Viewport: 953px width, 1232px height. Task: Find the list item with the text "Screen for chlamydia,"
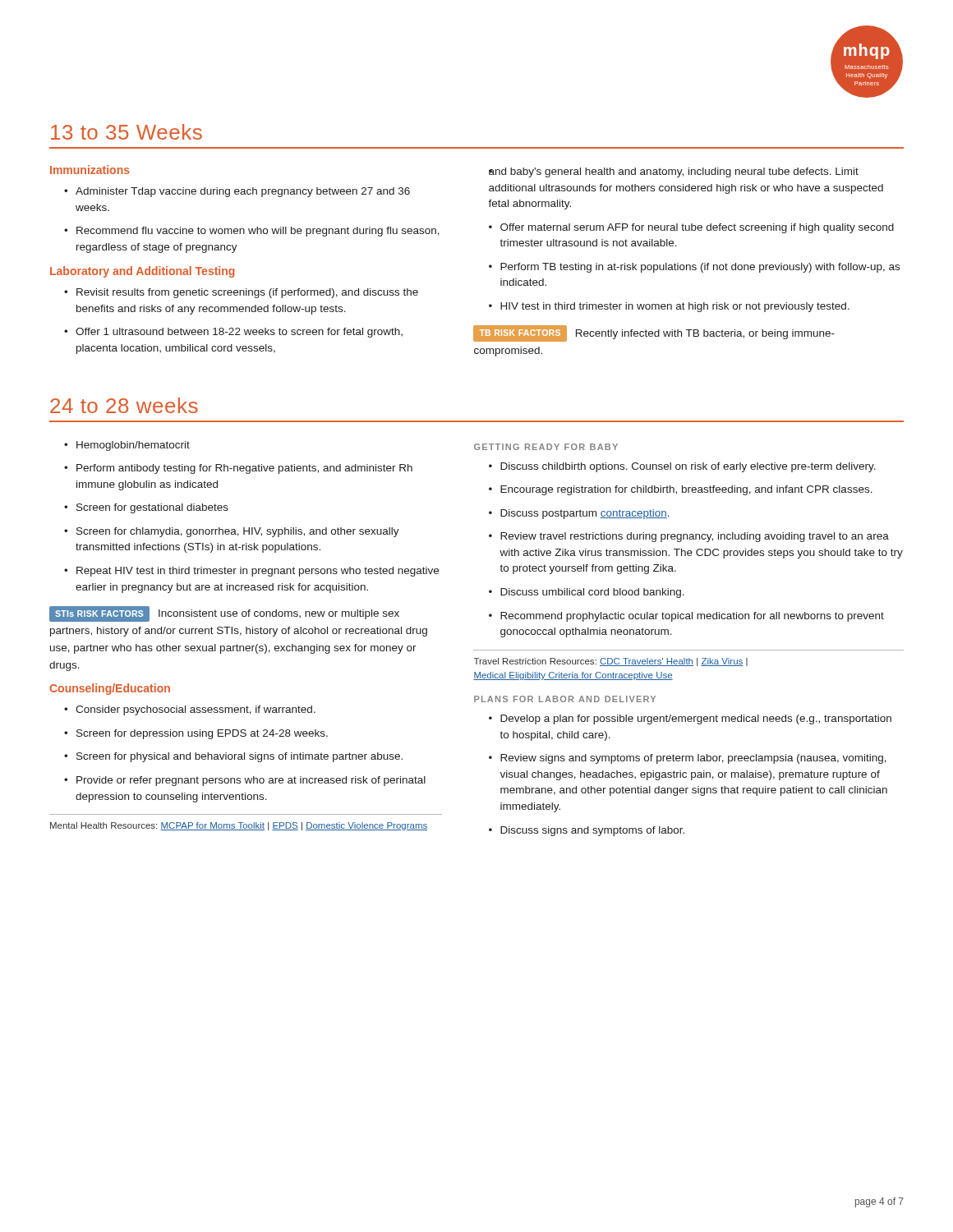(x=237, y=539)
